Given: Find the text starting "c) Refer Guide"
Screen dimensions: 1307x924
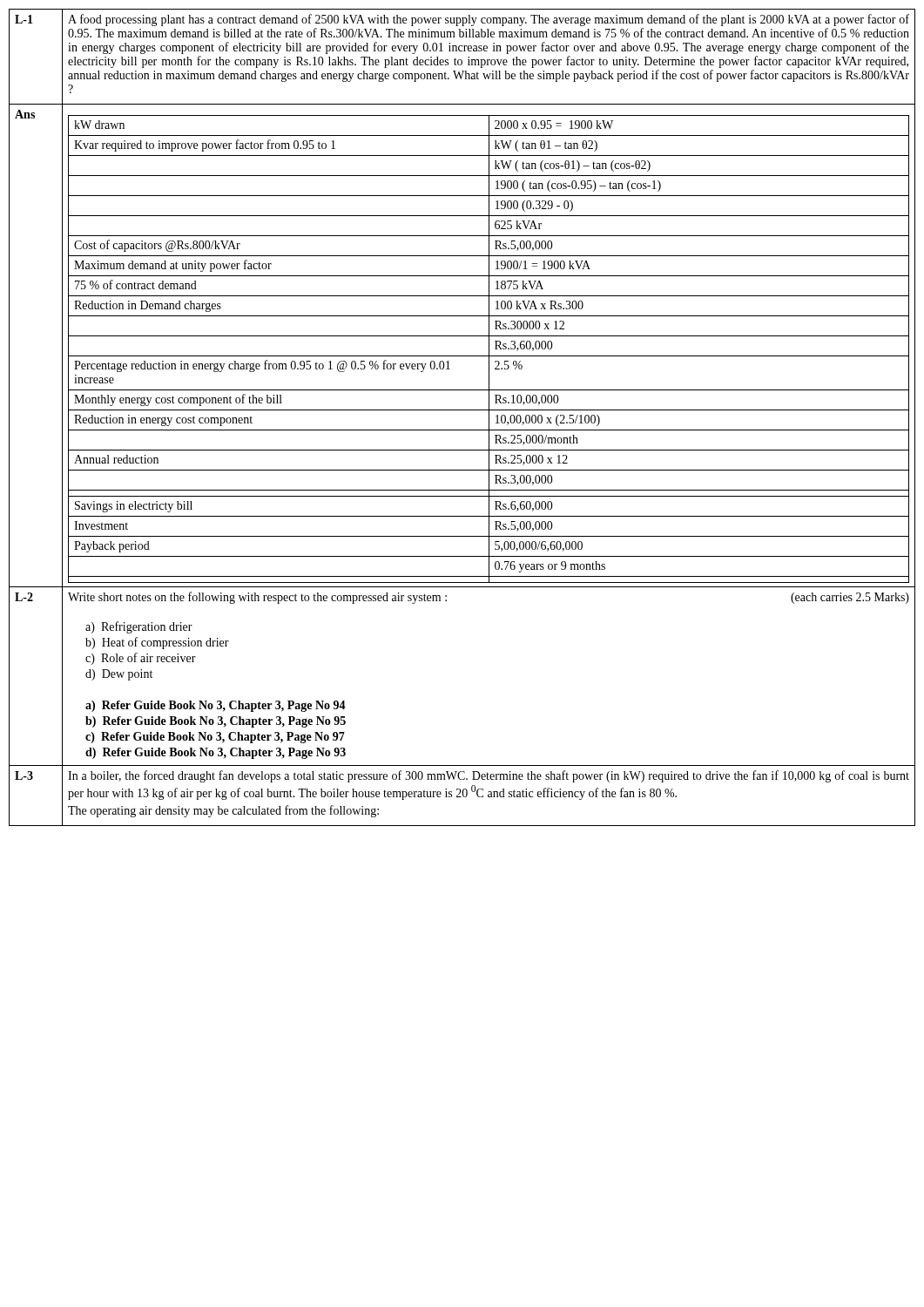Looking at the screenshot, I should tap(215, 737).
